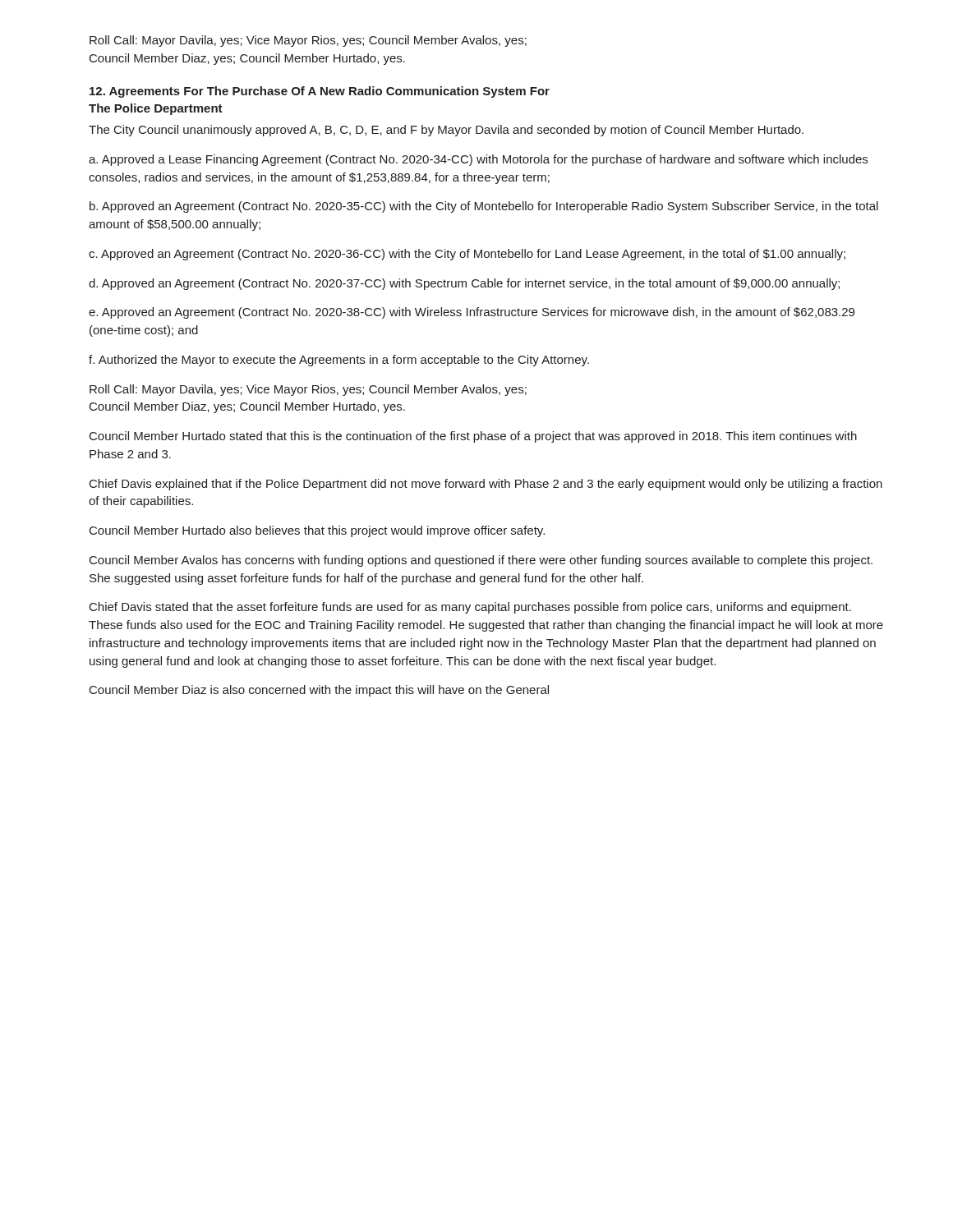
Task: Locate the region starting "c. Approved an Agreement (Contract No. 2020‑36‑CC)"
Action: coord(468,253)
